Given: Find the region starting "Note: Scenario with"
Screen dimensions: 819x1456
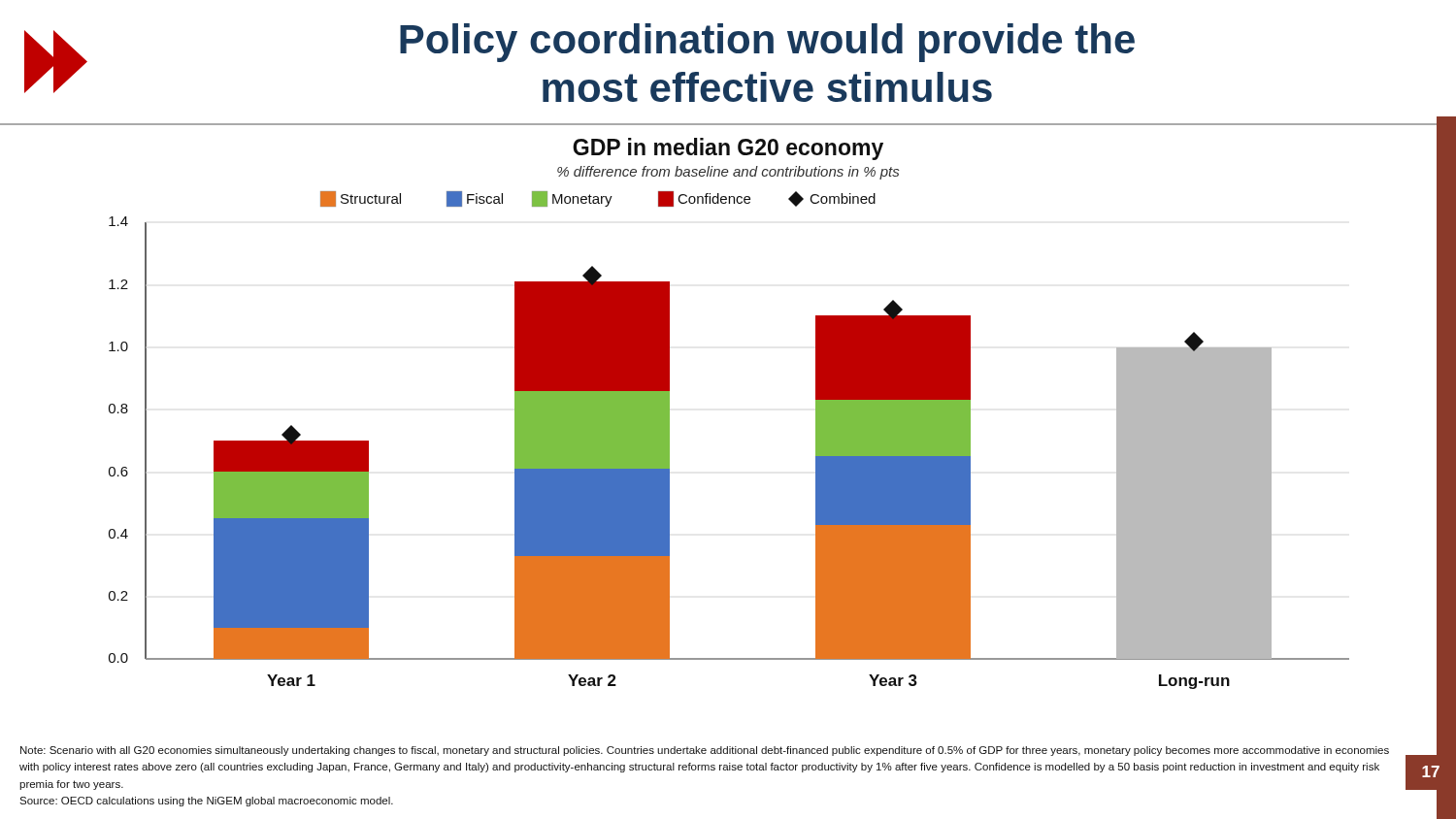Looking at the screenshot, I should (x=704, y=775).
